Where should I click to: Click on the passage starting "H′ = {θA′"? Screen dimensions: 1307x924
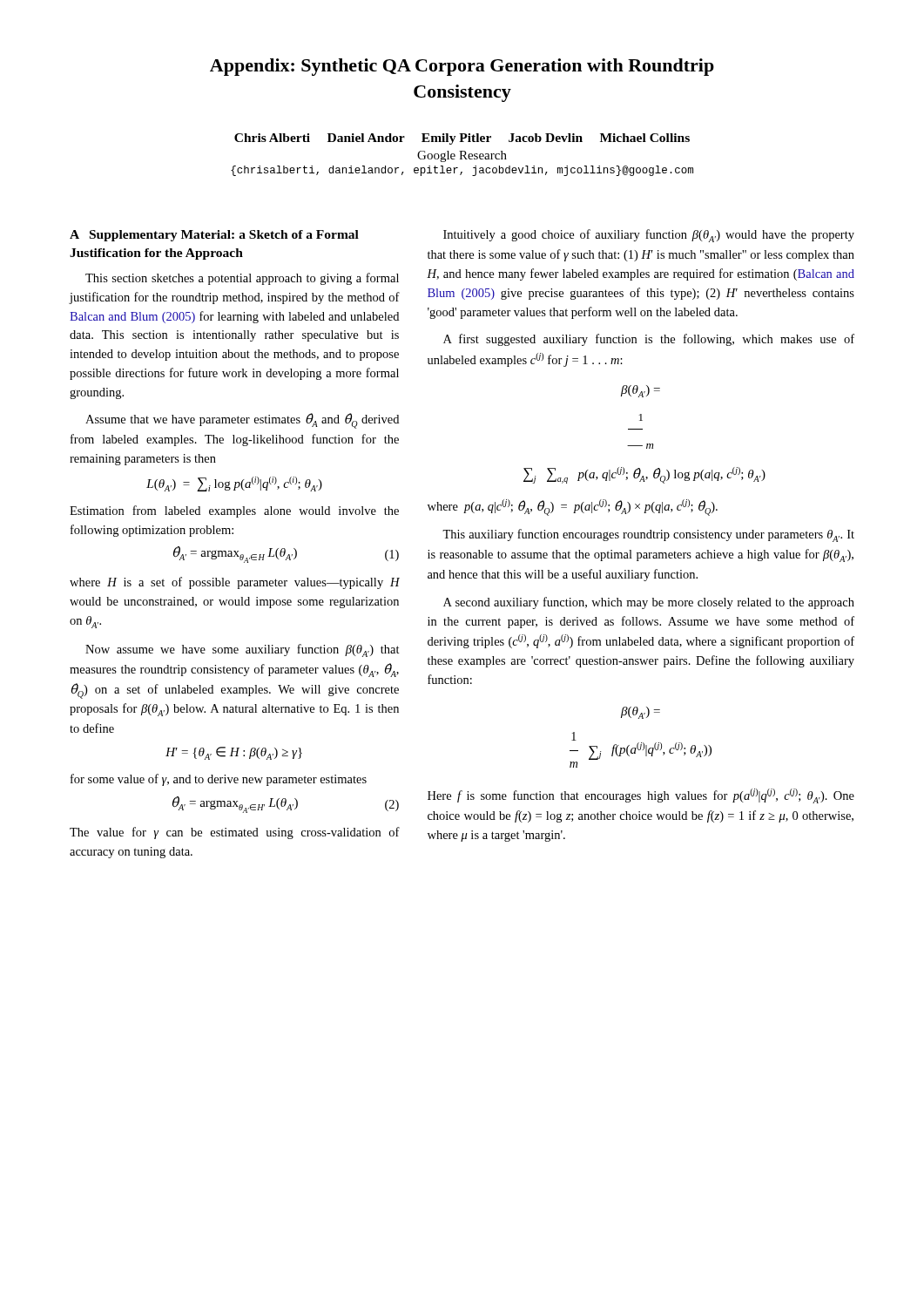[x=234, y=753]
